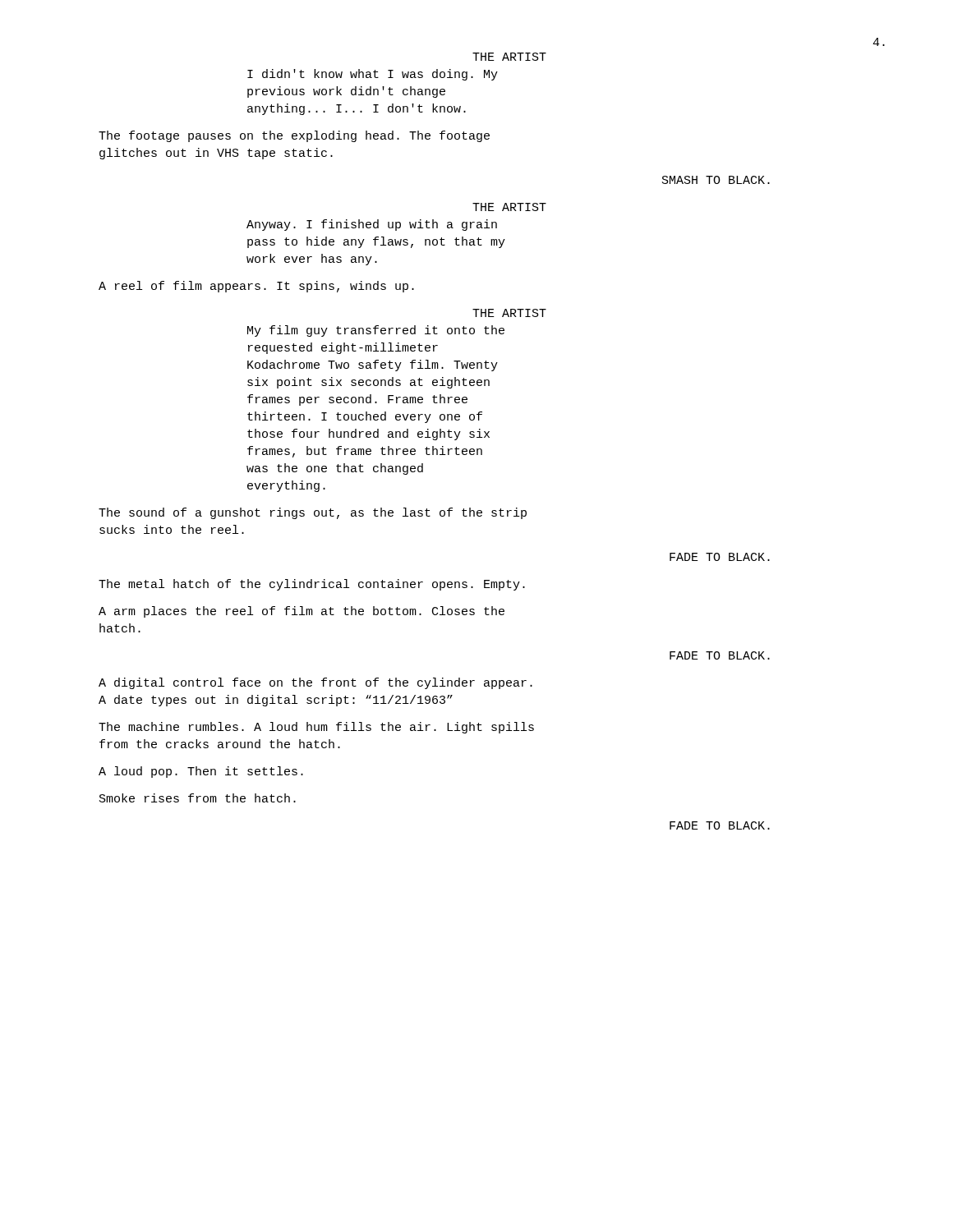953x1232 pixels.
Task: Locate the passage starting "THE ARTIST I didn't"
Action: pos(509,57)
